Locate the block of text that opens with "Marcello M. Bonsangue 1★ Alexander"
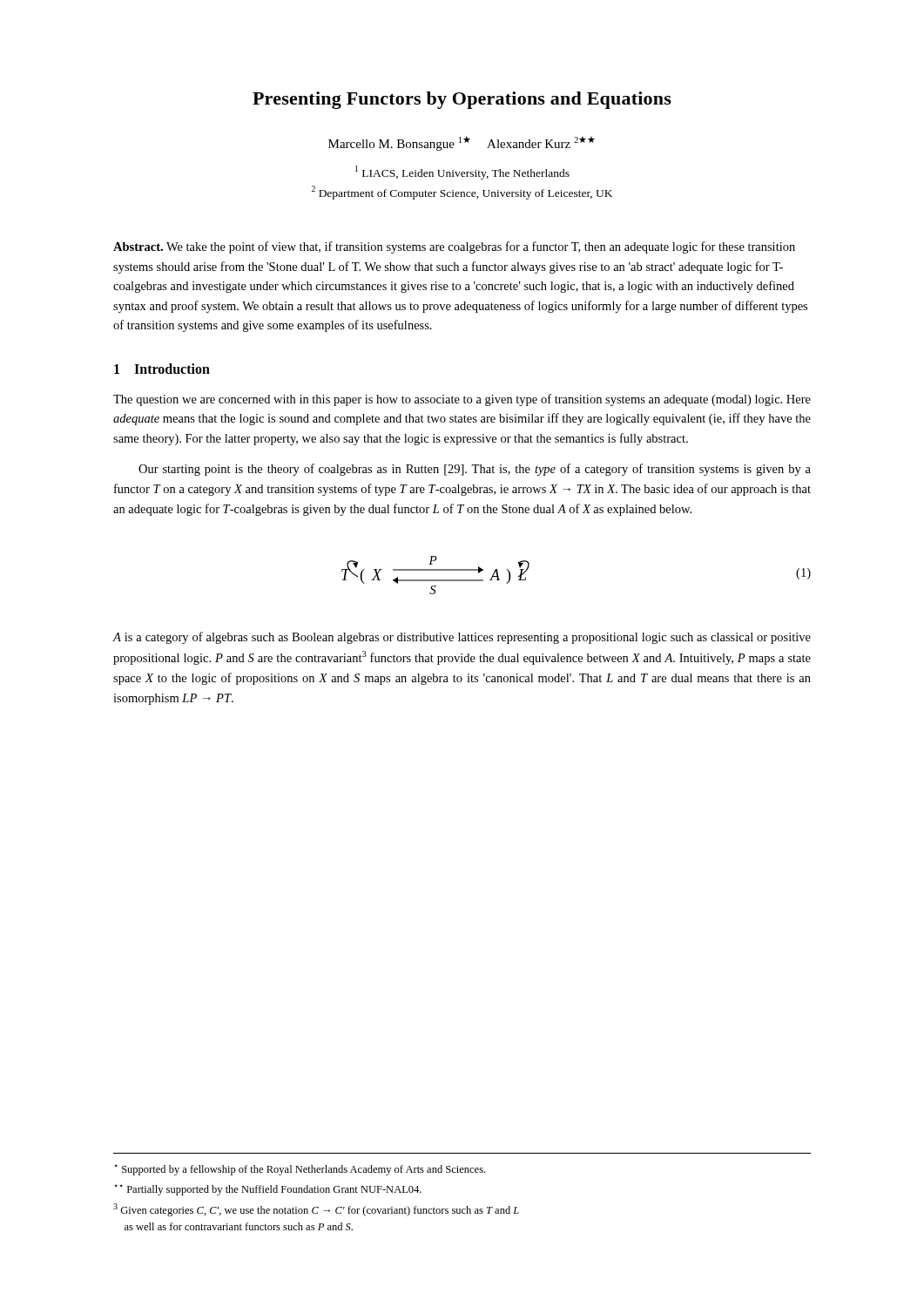The height and width of the screenshot is (1307, 924). [x=462, y=142]
